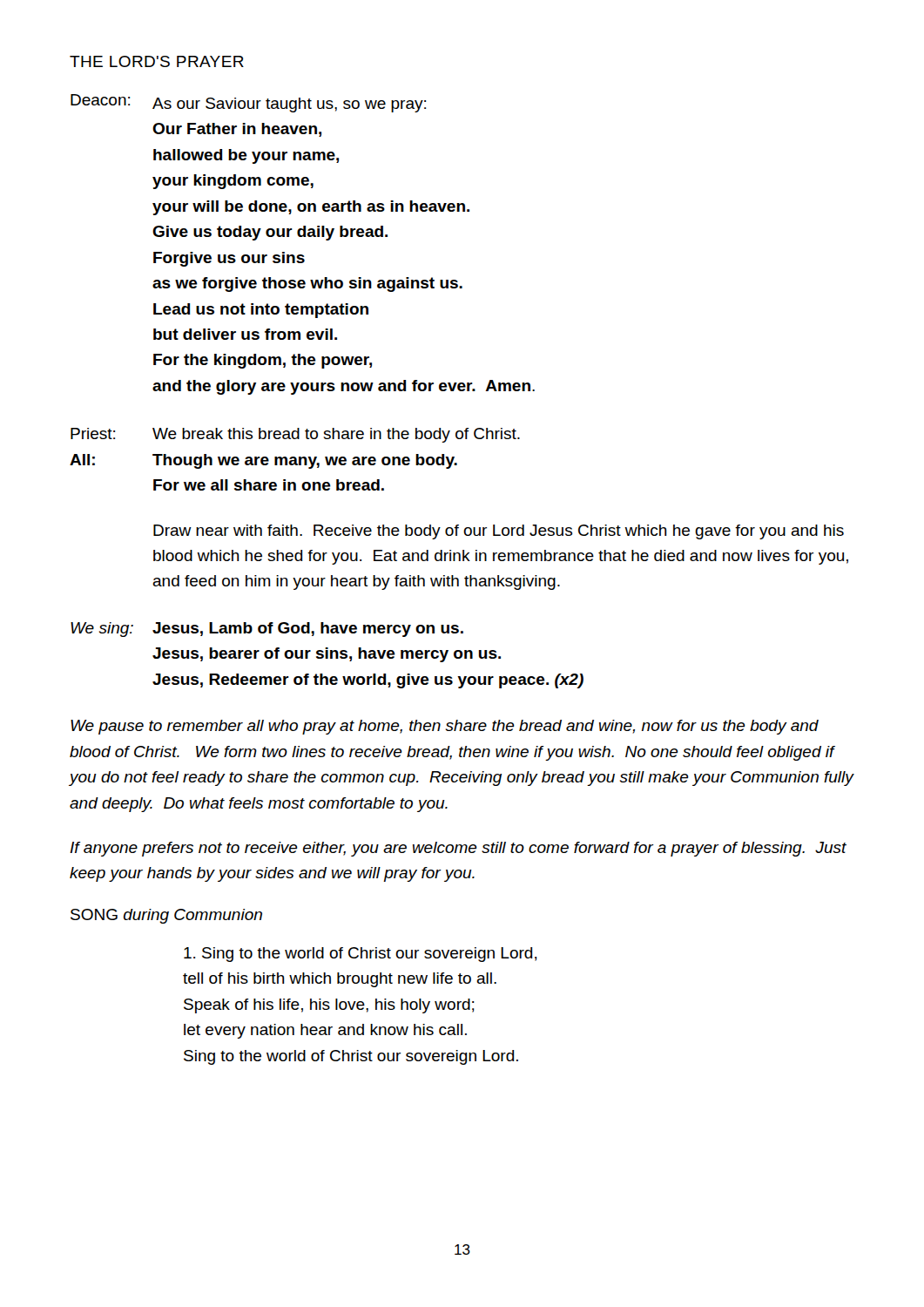
Task: Where does it say "SONG during Communion"?
Action: pyautogui.click(x=166, y=914)
